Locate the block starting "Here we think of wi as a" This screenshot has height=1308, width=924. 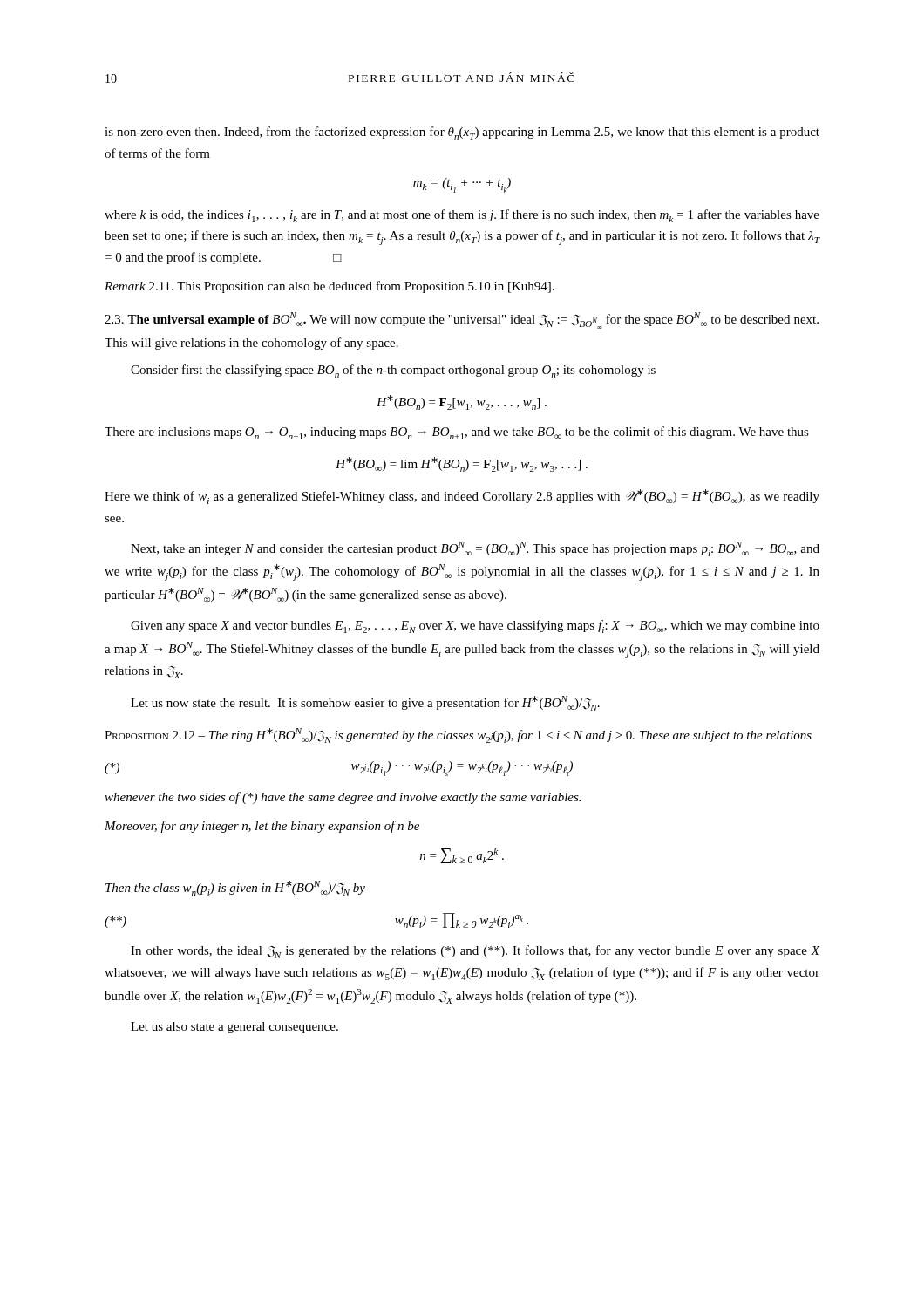point(462,506)
